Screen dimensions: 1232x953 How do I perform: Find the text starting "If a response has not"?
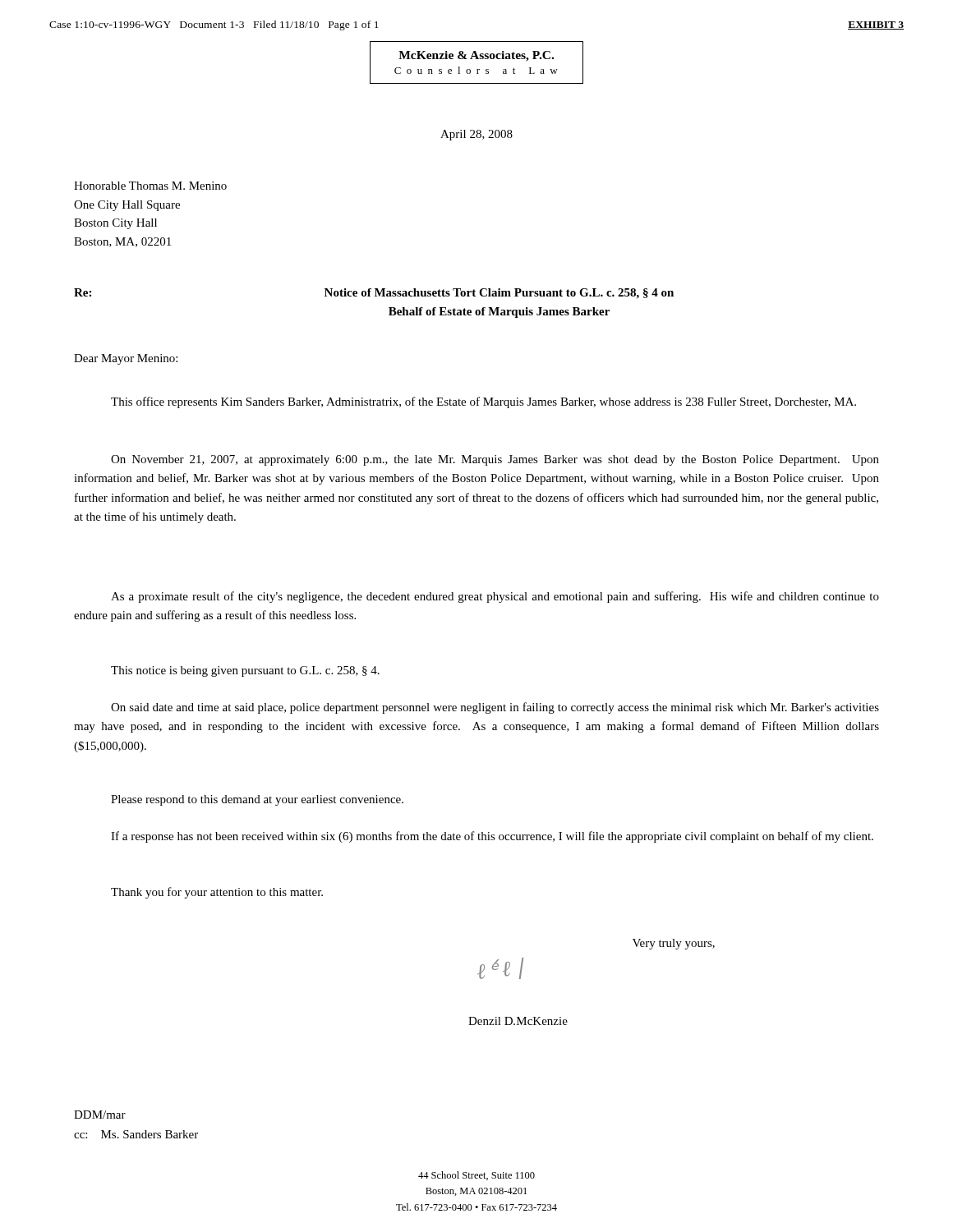pyautogui.click(x=492, y=836)
